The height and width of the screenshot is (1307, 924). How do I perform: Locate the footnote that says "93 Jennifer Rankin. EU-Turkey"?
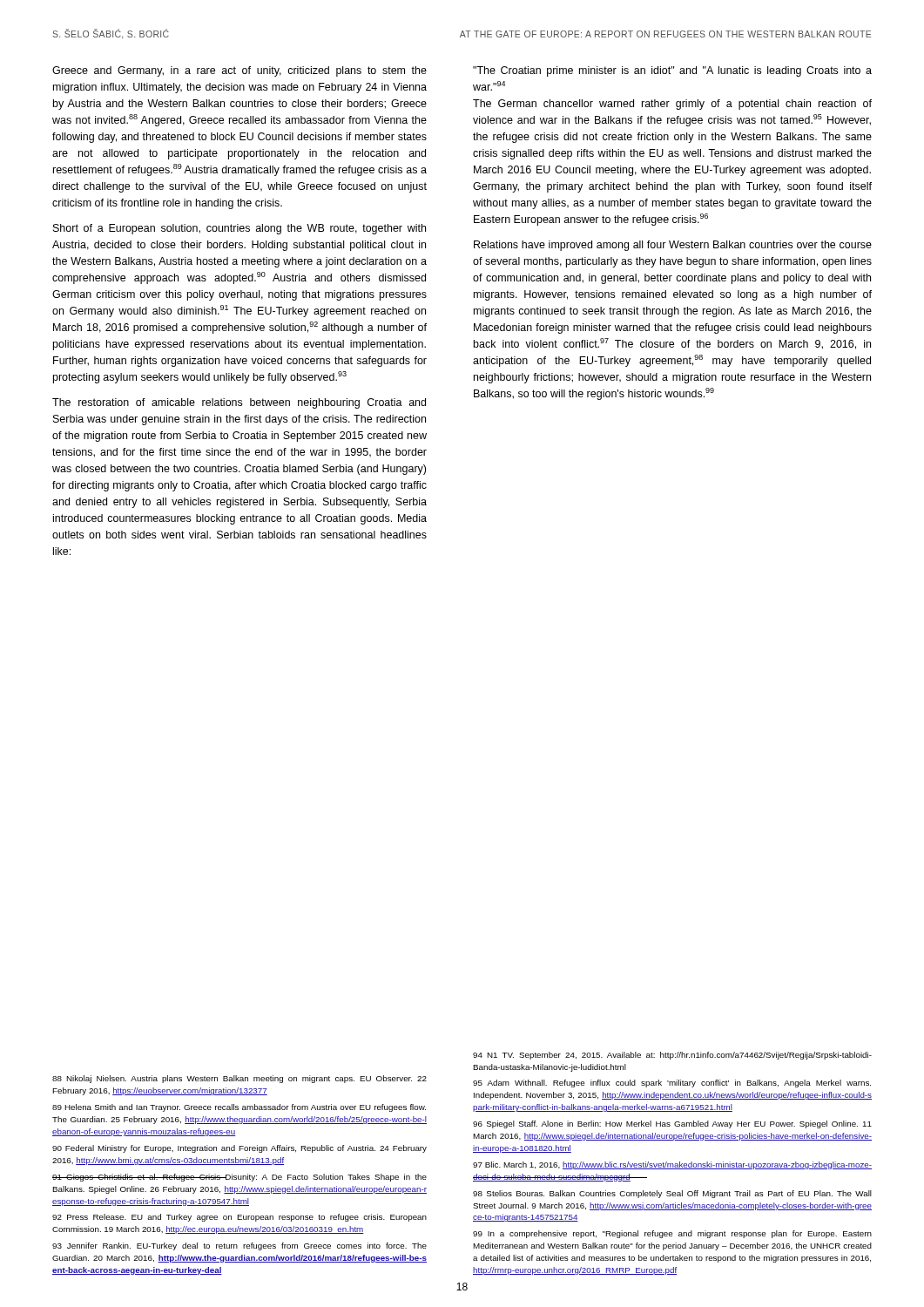(240, 1258)
